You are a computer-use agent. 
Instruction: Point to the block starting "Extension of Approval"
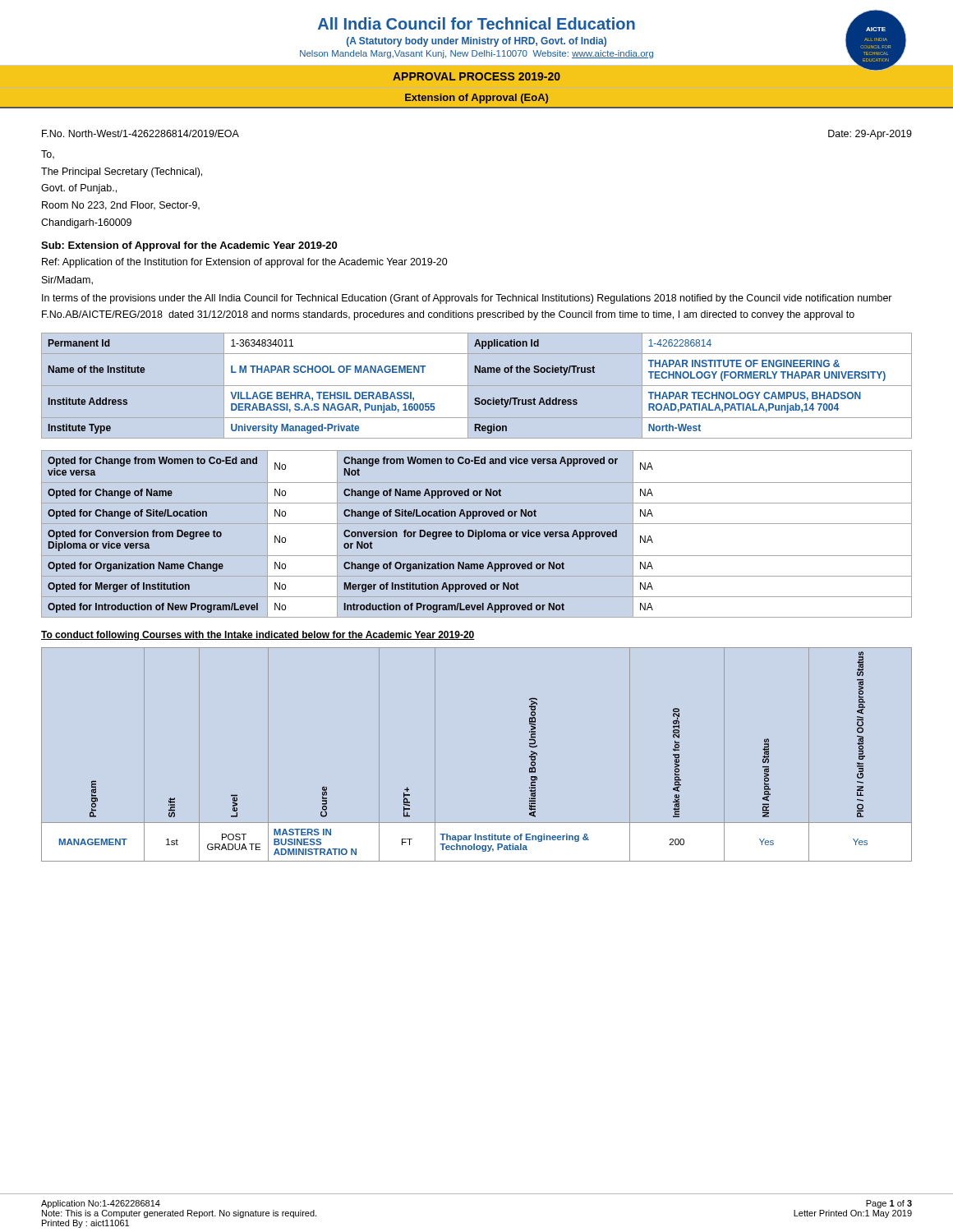tap(476, 97)
